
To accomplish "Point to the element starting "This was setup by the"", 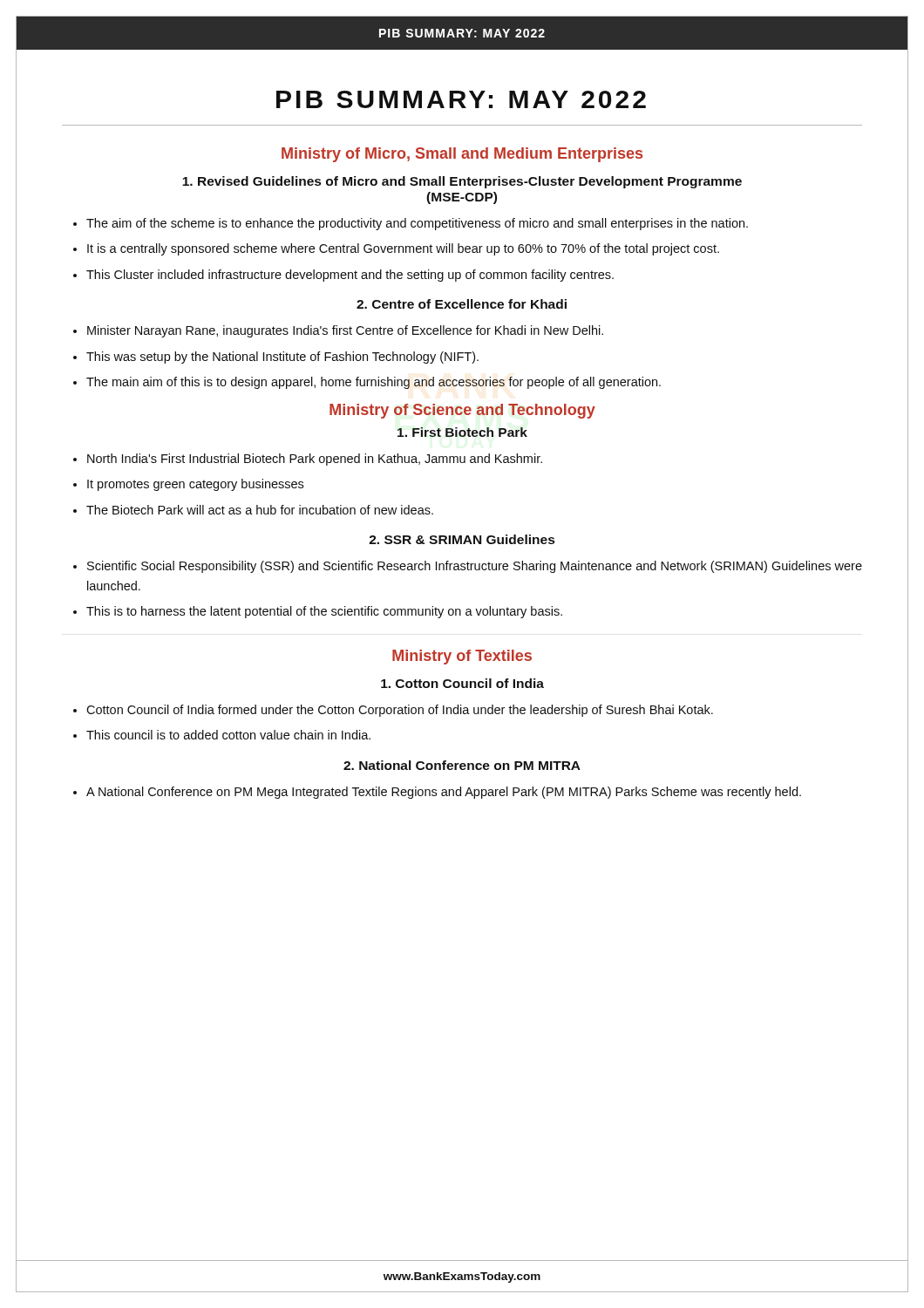I will tap(283, 356).
